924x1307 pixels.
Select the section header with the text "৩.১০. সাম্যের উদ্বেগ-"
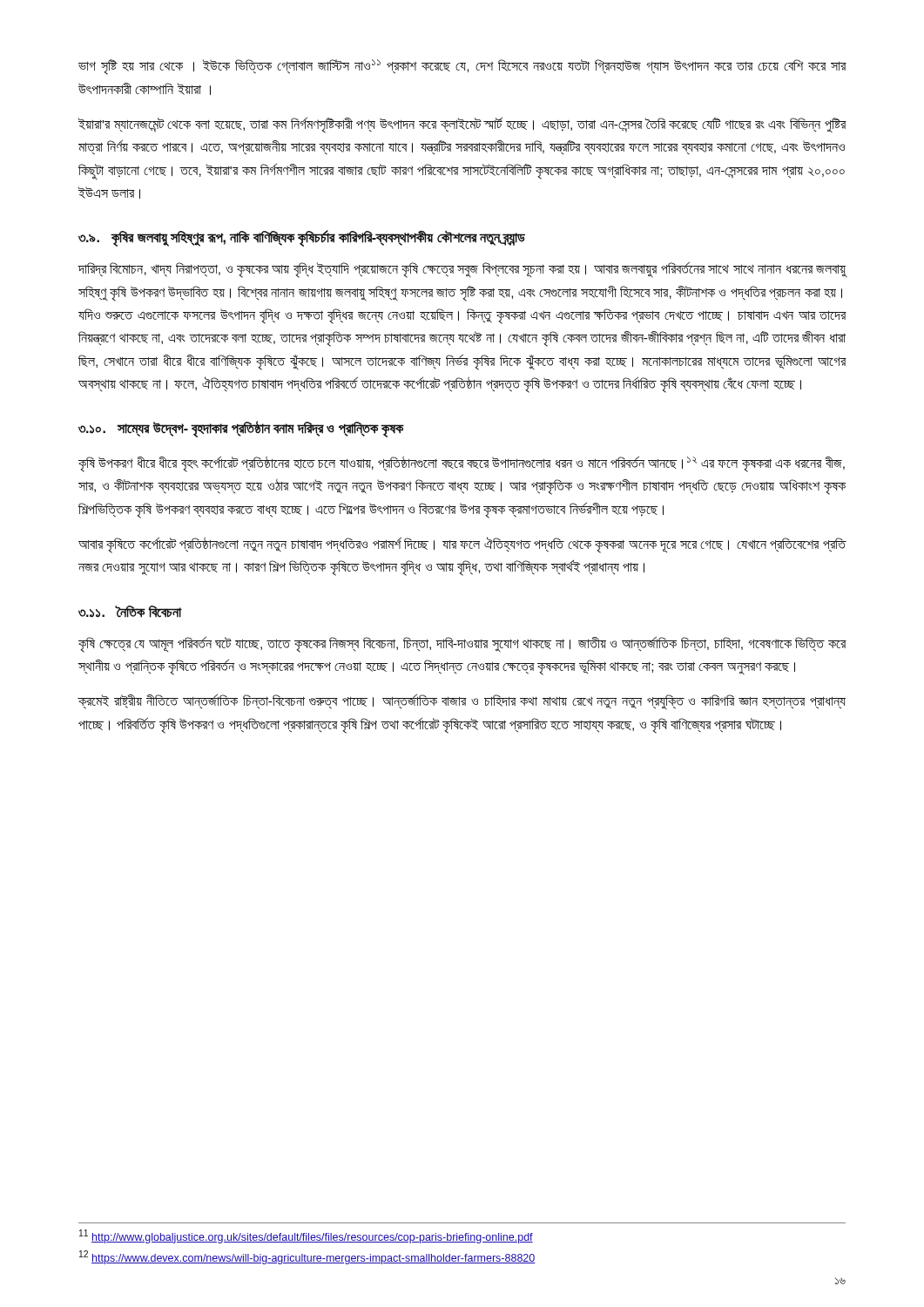coord(241,429)
